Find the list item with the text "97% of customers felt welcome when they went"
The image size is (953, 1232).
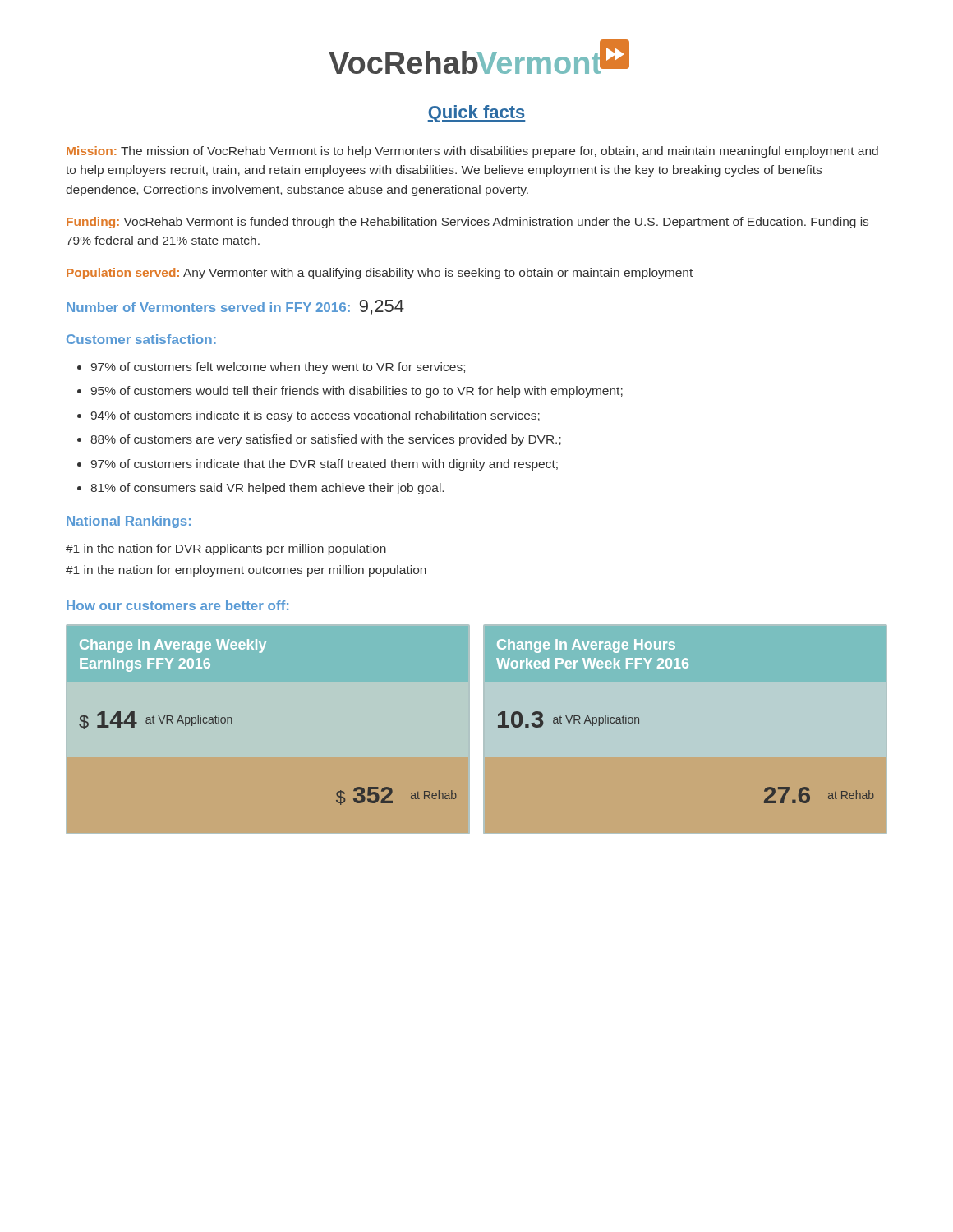coord(278,366)
